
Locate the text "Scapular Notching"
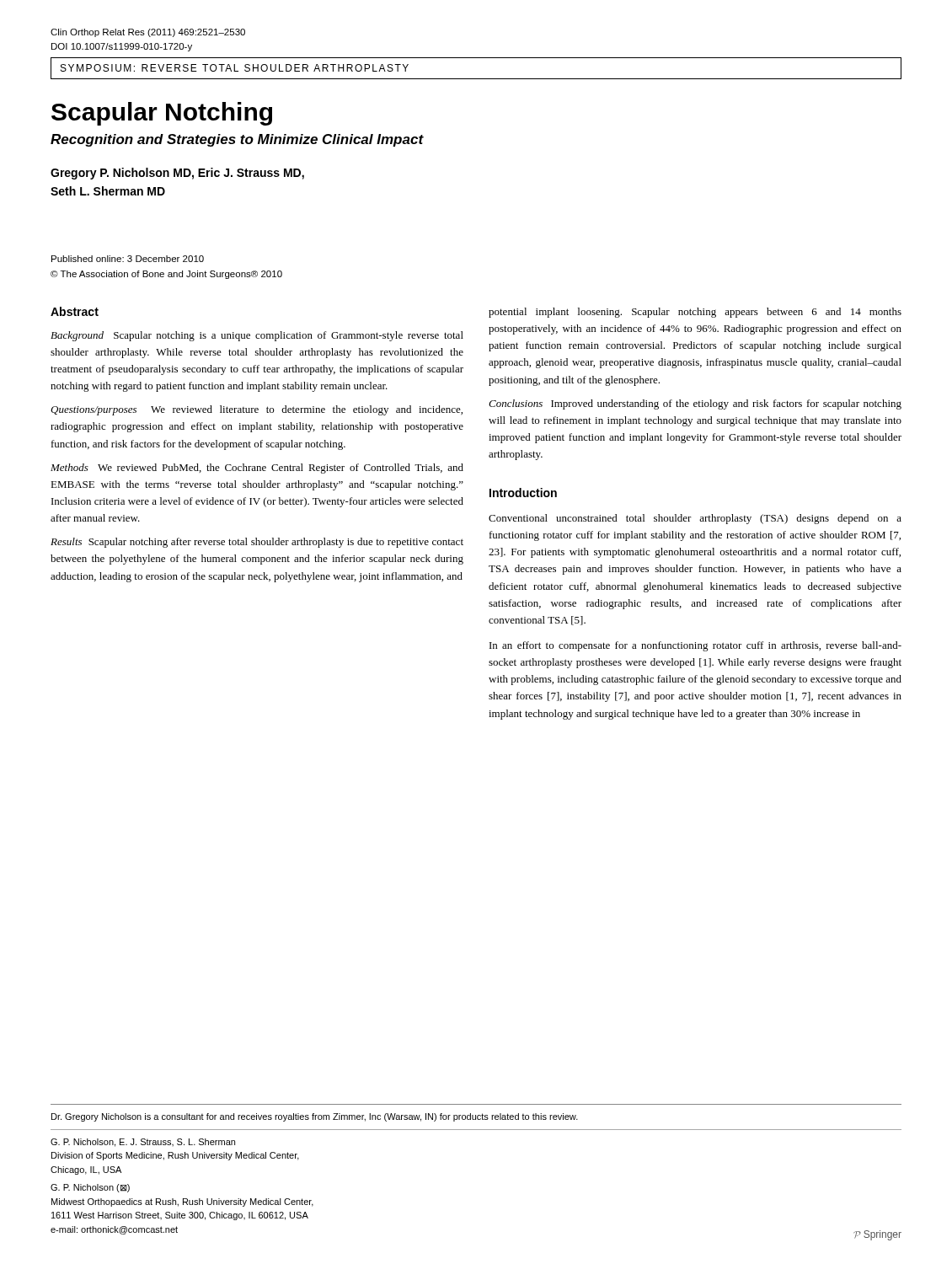click(x=162, y=112)
